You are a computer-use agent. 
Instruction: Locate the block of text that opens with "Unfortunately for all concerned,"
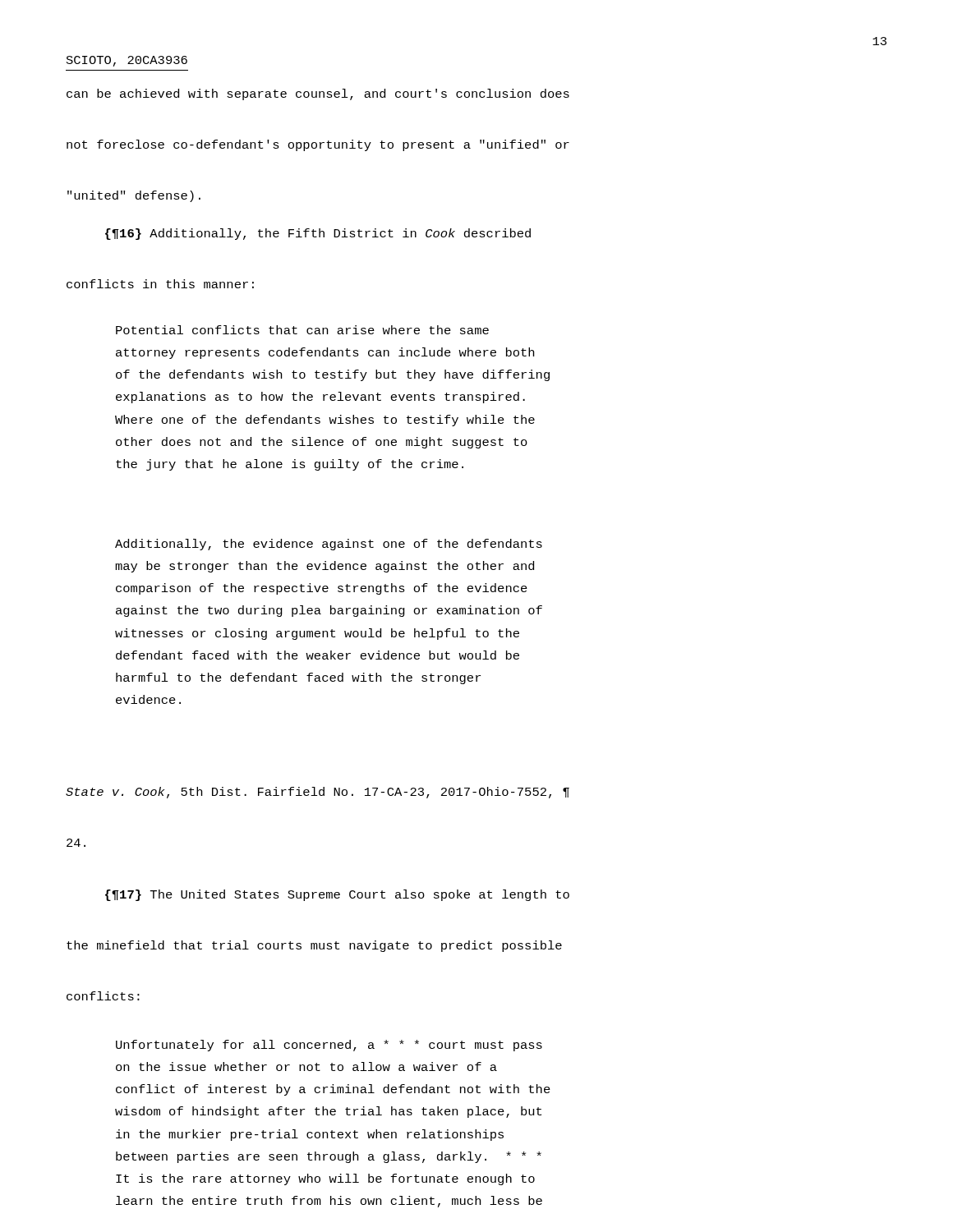pos(493,1124)
